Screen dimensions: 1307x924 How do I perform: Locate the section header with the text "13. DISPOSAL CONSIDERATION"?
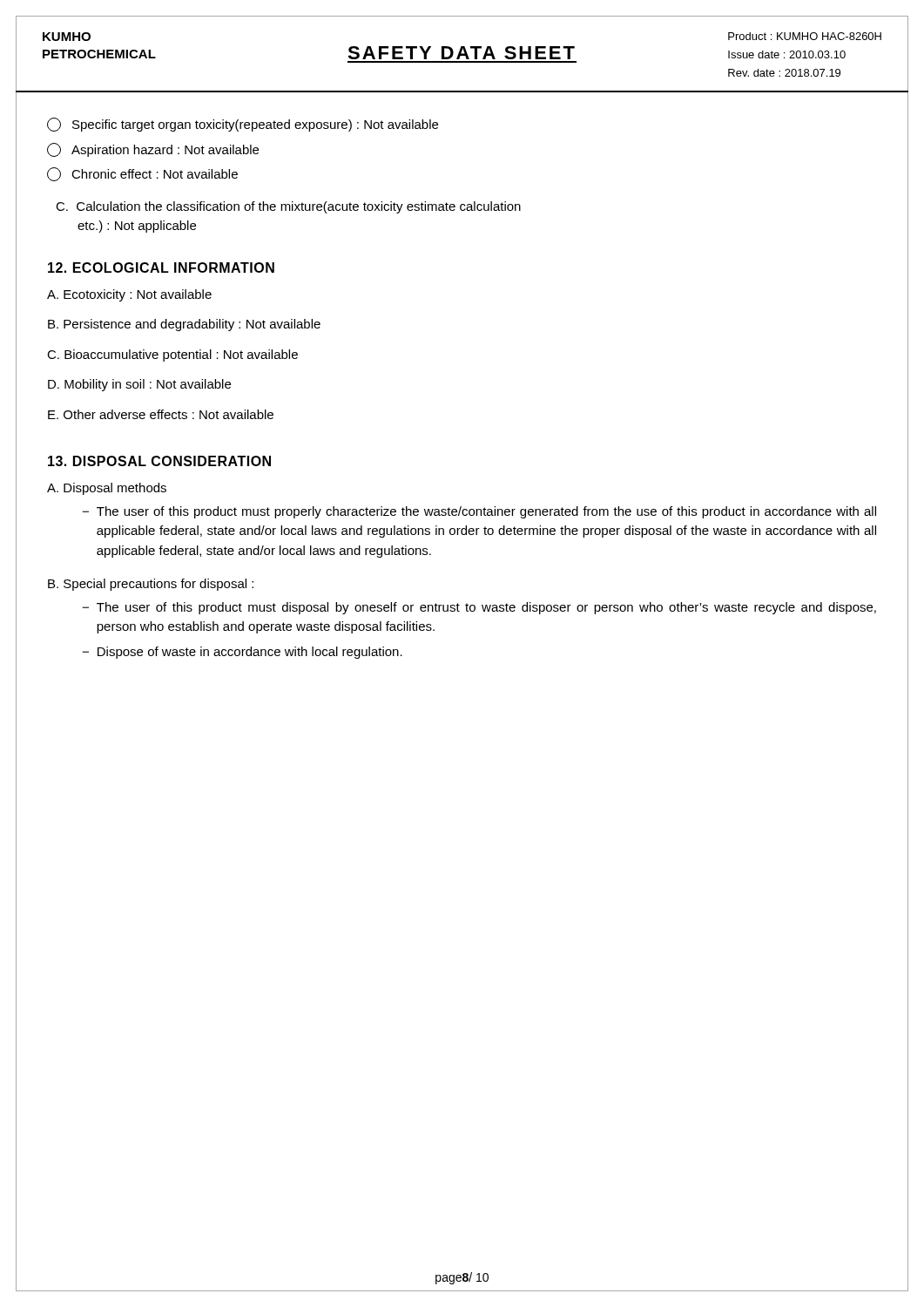click(x=160, y=461)
